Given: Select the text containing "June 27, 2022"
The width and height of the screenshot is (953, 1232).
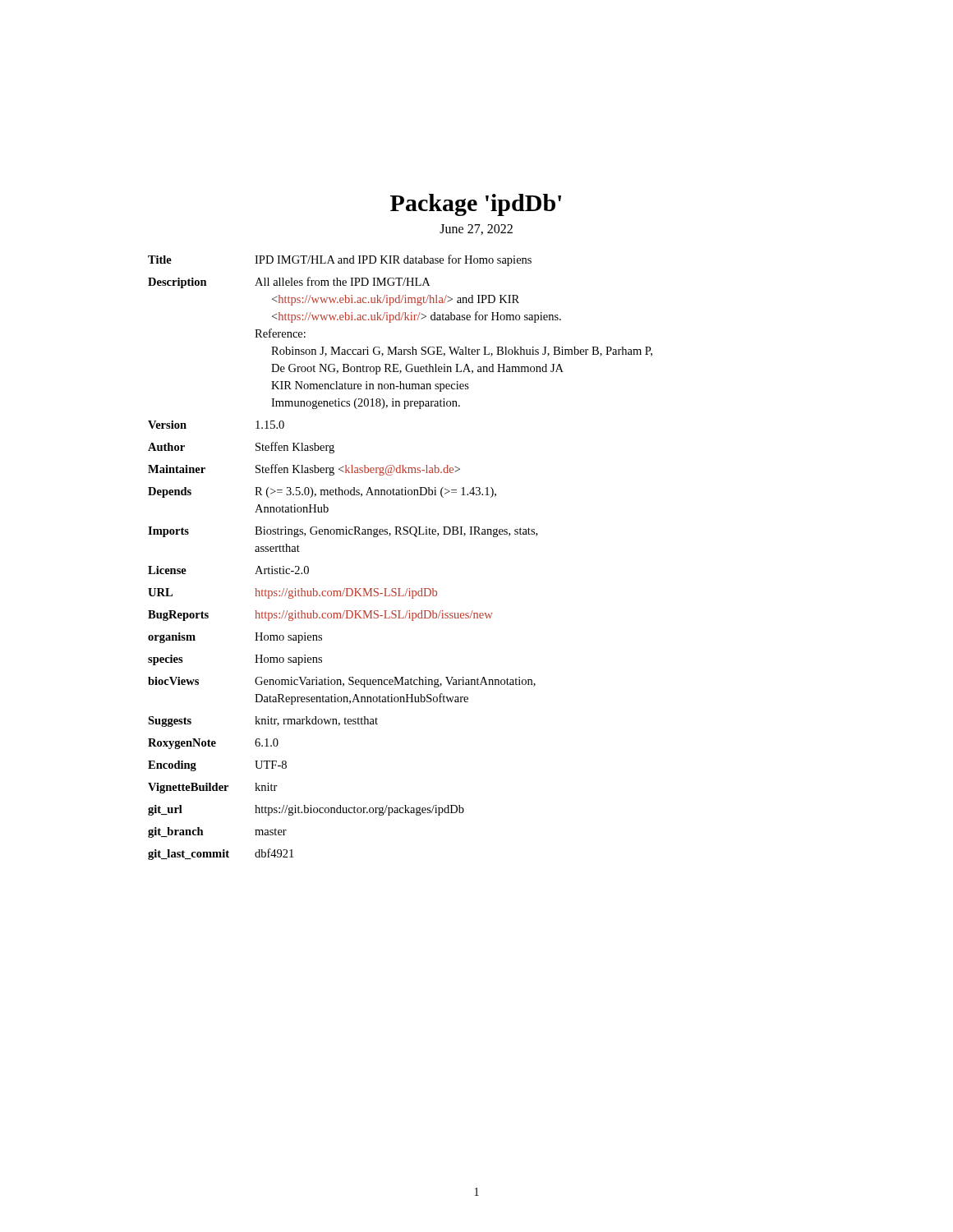Looking at the screenshot, I should [476, 229].
